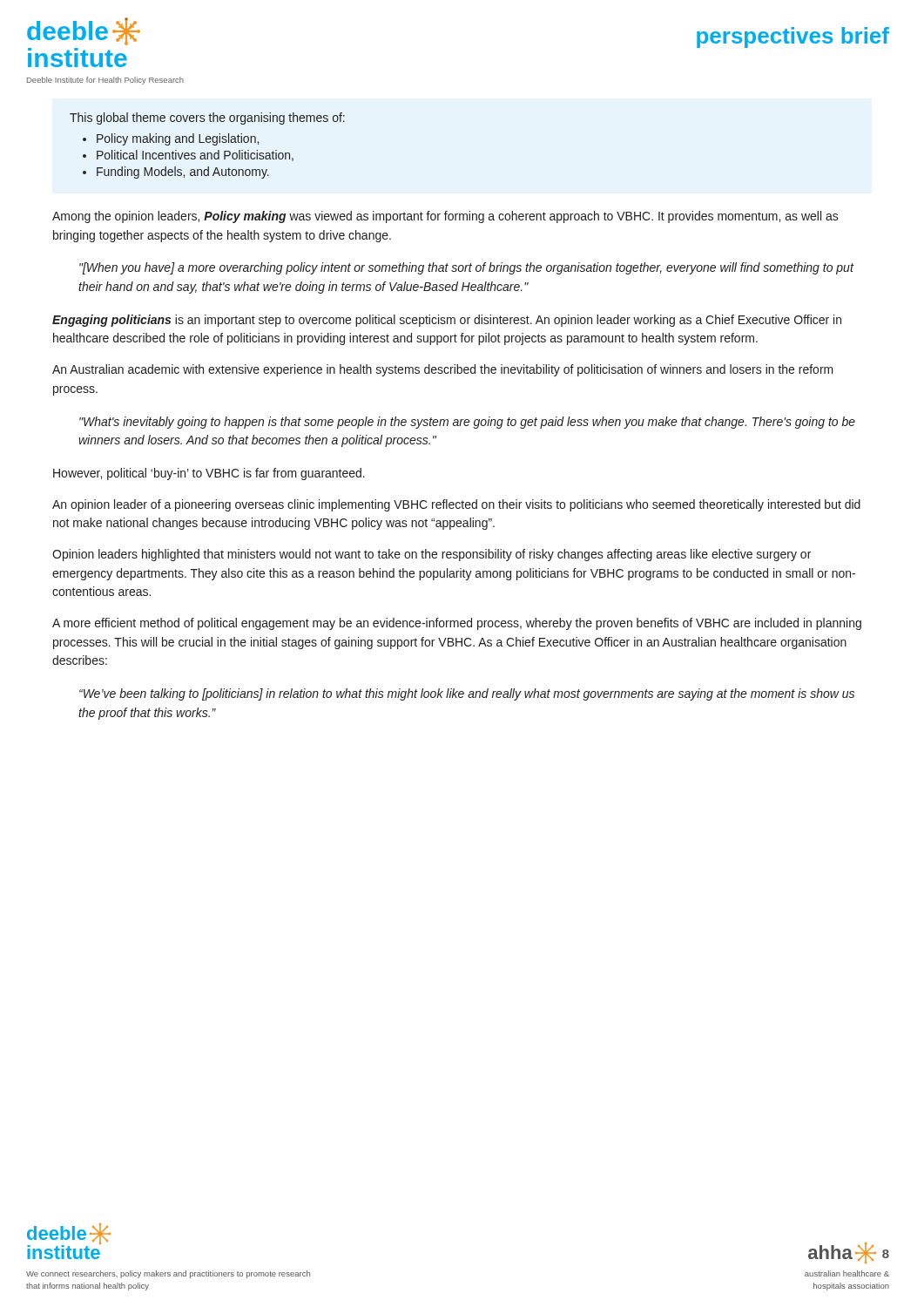Where is the passage that starts "“We’ve been talking to [politicians] in relation"?
This screenshot has width=924, height=1307.
pos(467,703)
